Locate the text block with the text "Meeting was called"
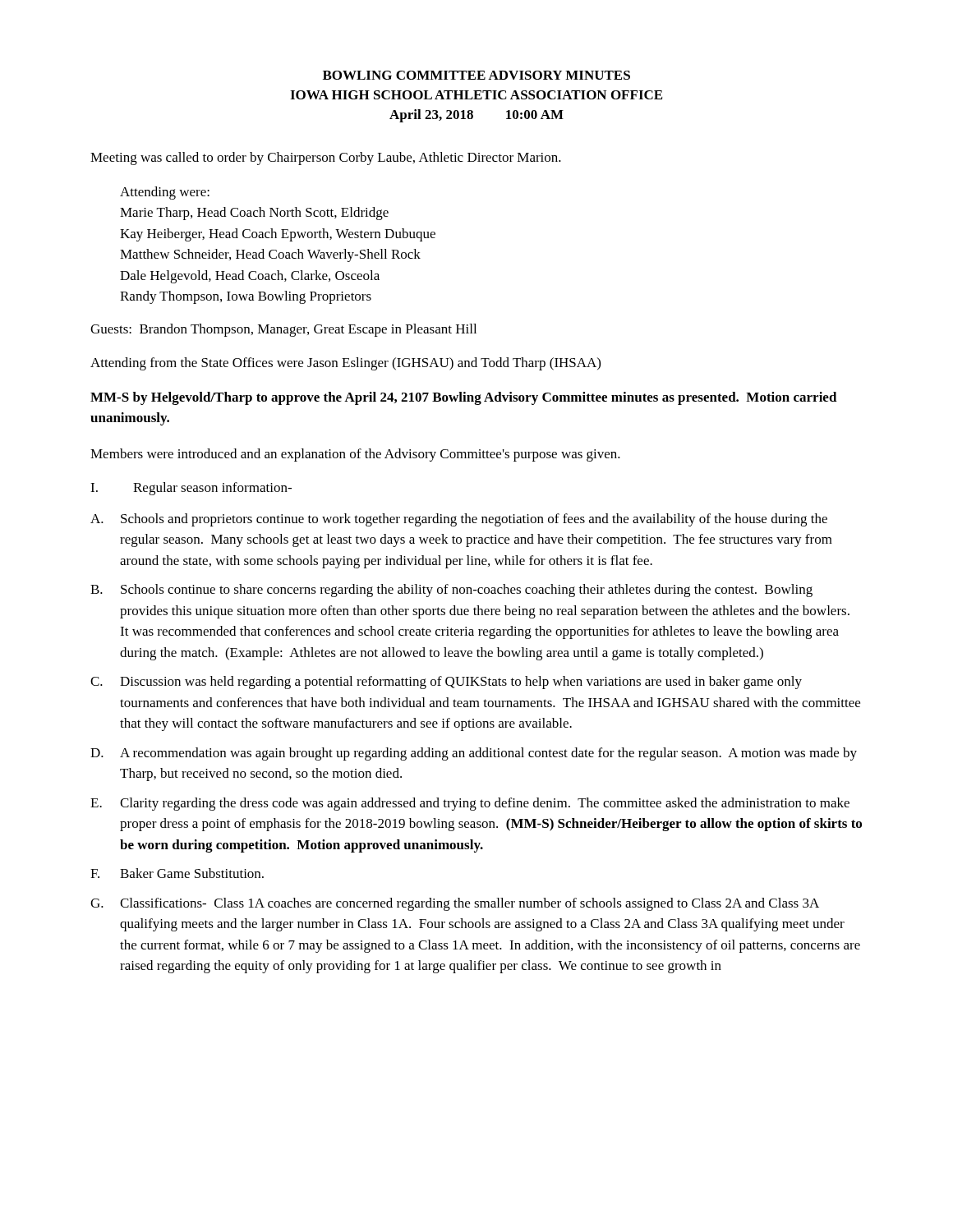953x1232 pixels. click(326, 158)
